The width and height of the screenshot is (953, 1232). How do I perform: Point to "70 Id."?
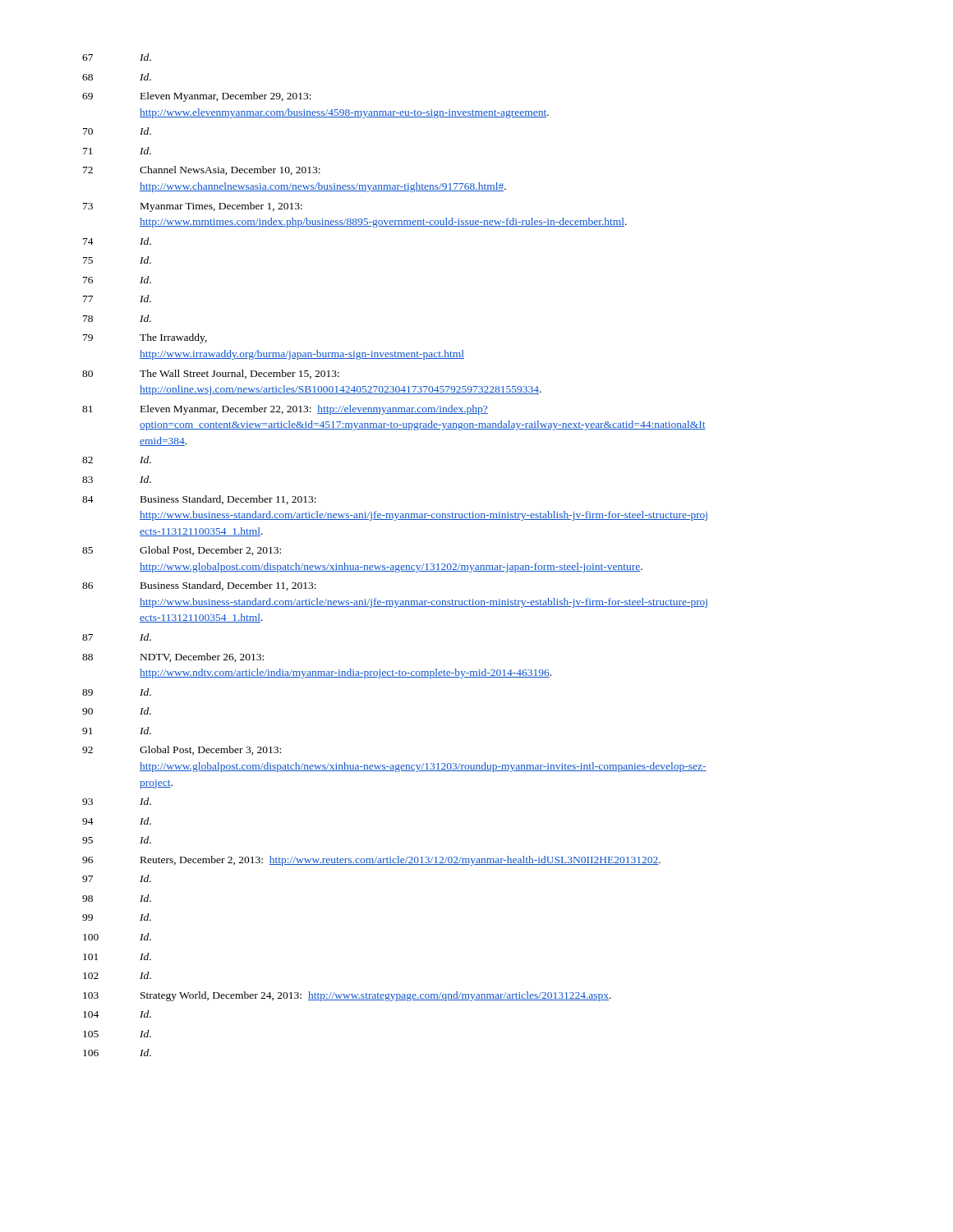[x=88, y=131]
